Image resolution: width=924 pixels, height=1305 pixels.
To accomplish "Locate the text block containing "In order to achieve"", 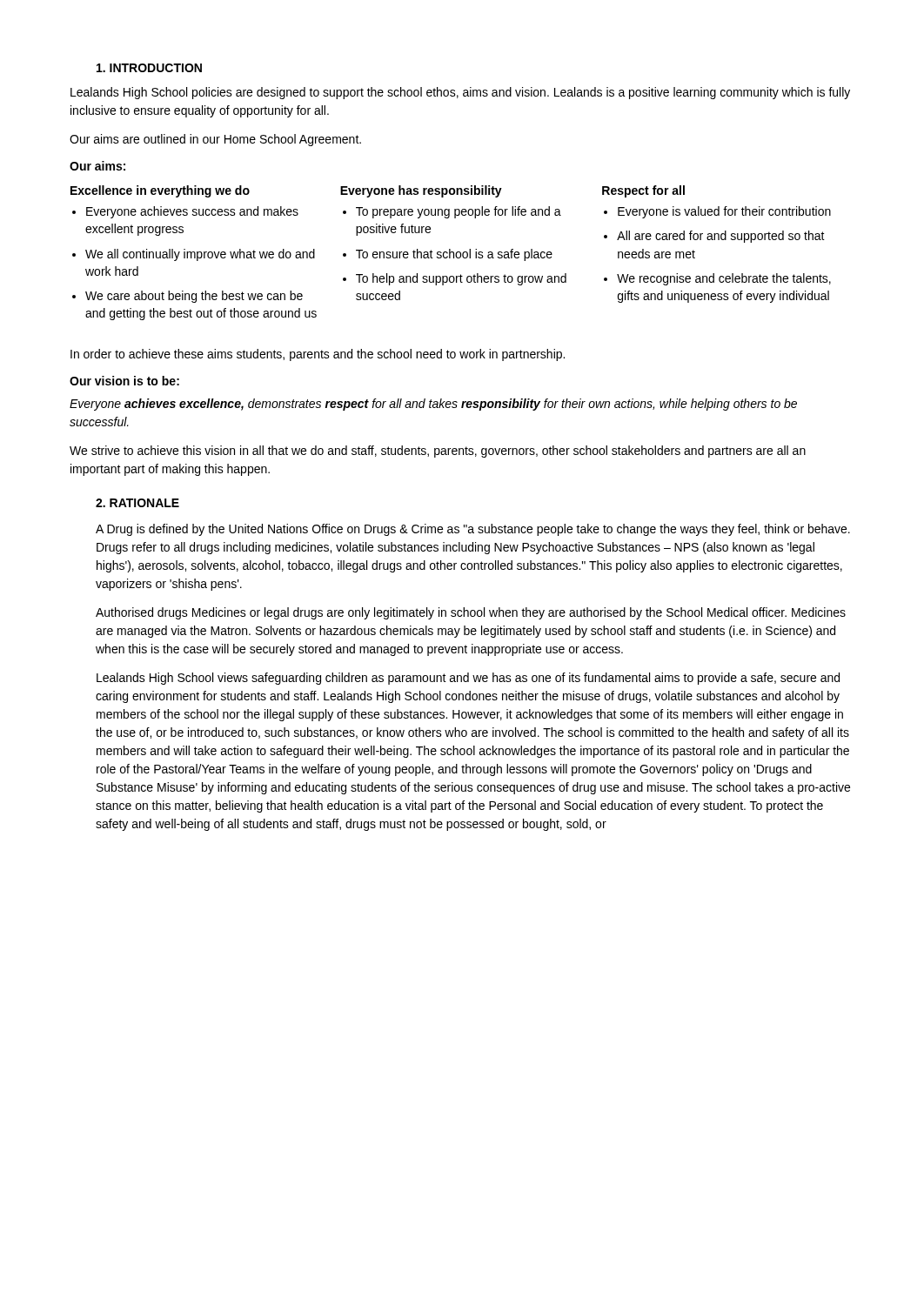I will 318,354.
